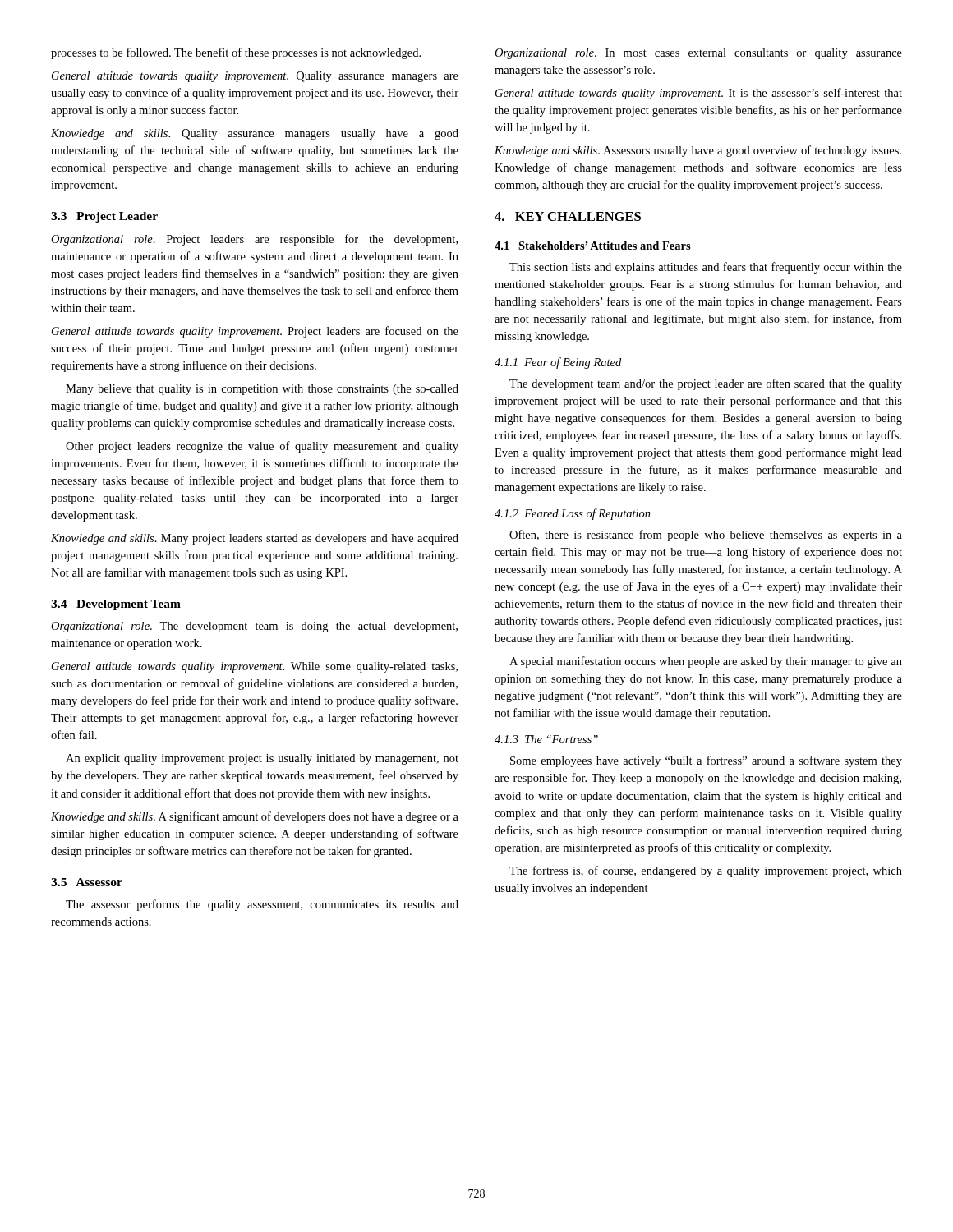Find the block on this page that starts "Organizational role. Project leaders are responsible for the"

[x=255, y=274]
